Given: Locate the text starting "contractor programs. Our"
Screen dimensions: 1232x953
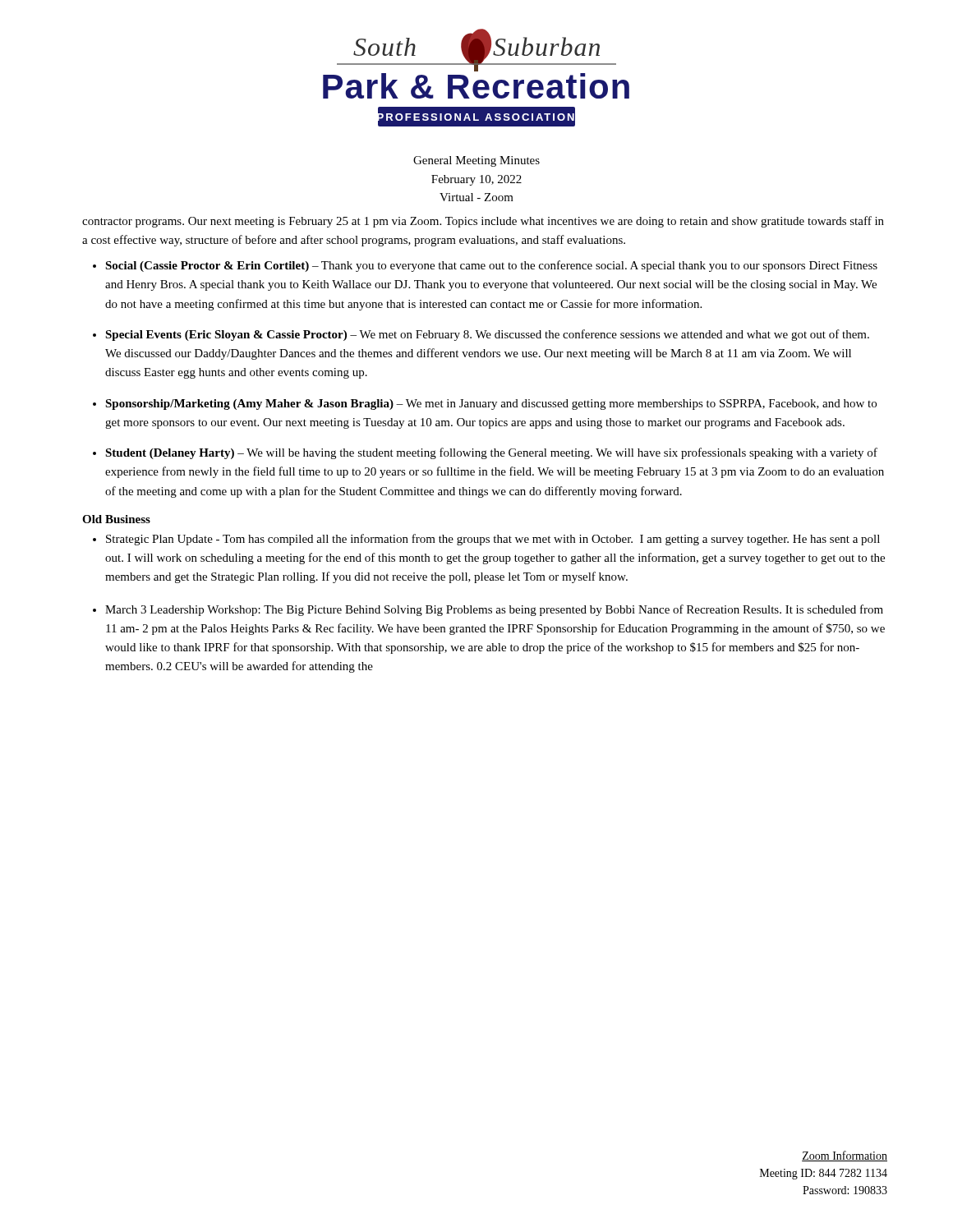Looking at the screenshot, I should tap(483, 230).
